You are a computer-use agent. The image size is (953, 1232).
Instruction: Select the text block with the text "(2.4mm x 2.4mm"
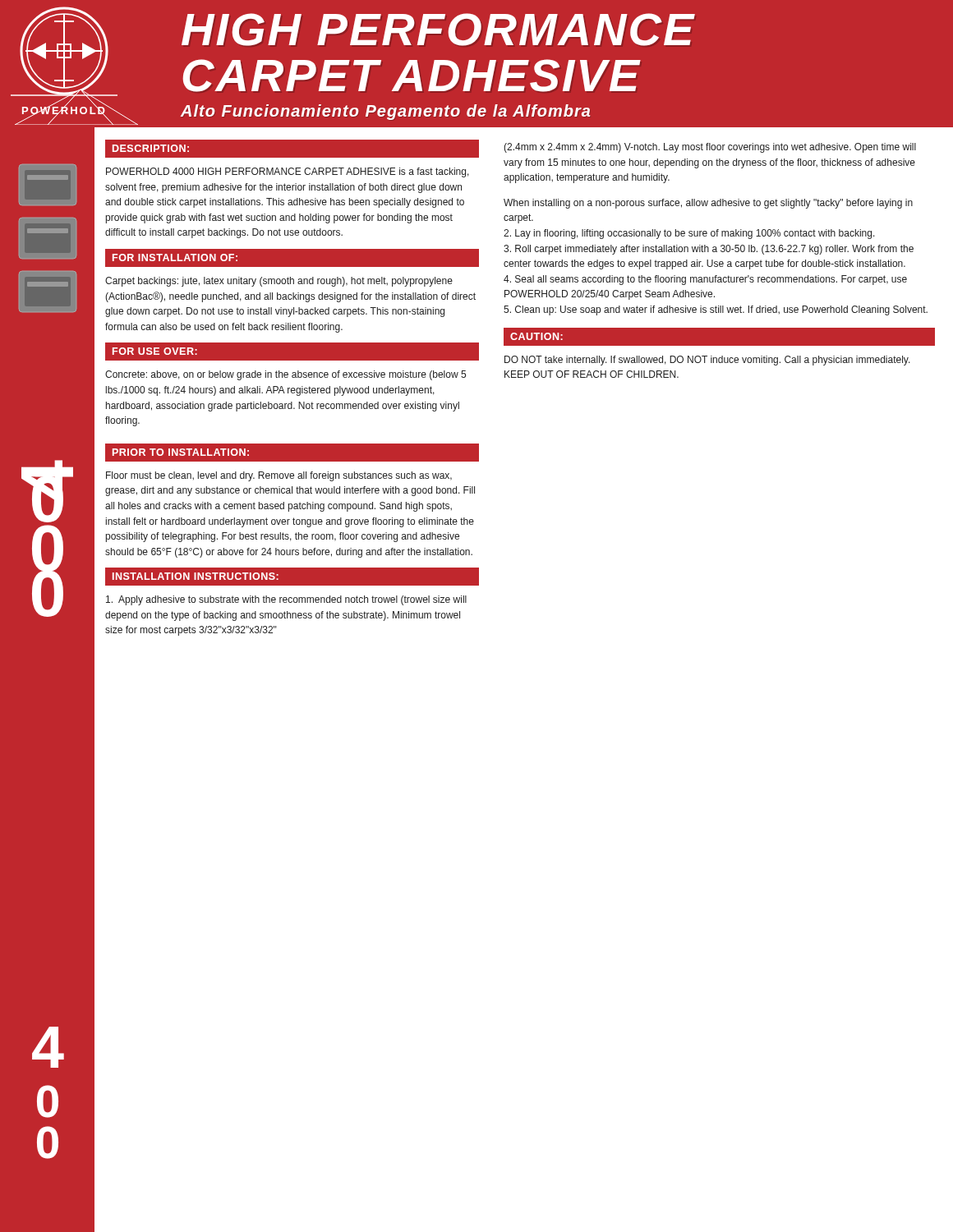click(710, 162)
